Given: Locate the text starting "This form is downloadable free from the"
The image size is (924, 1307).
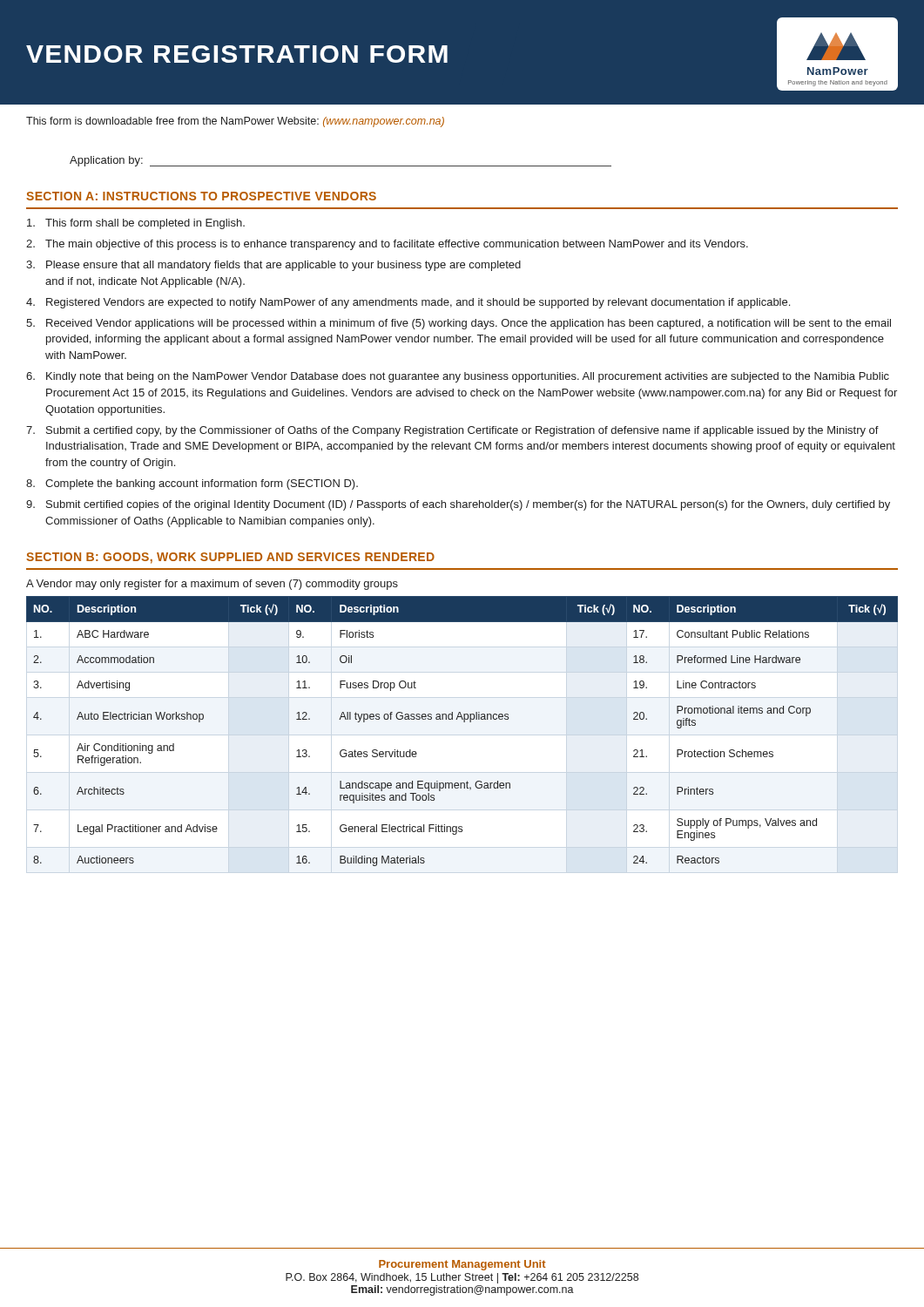Looking at the screenshot, I should (x=235, y=121).
